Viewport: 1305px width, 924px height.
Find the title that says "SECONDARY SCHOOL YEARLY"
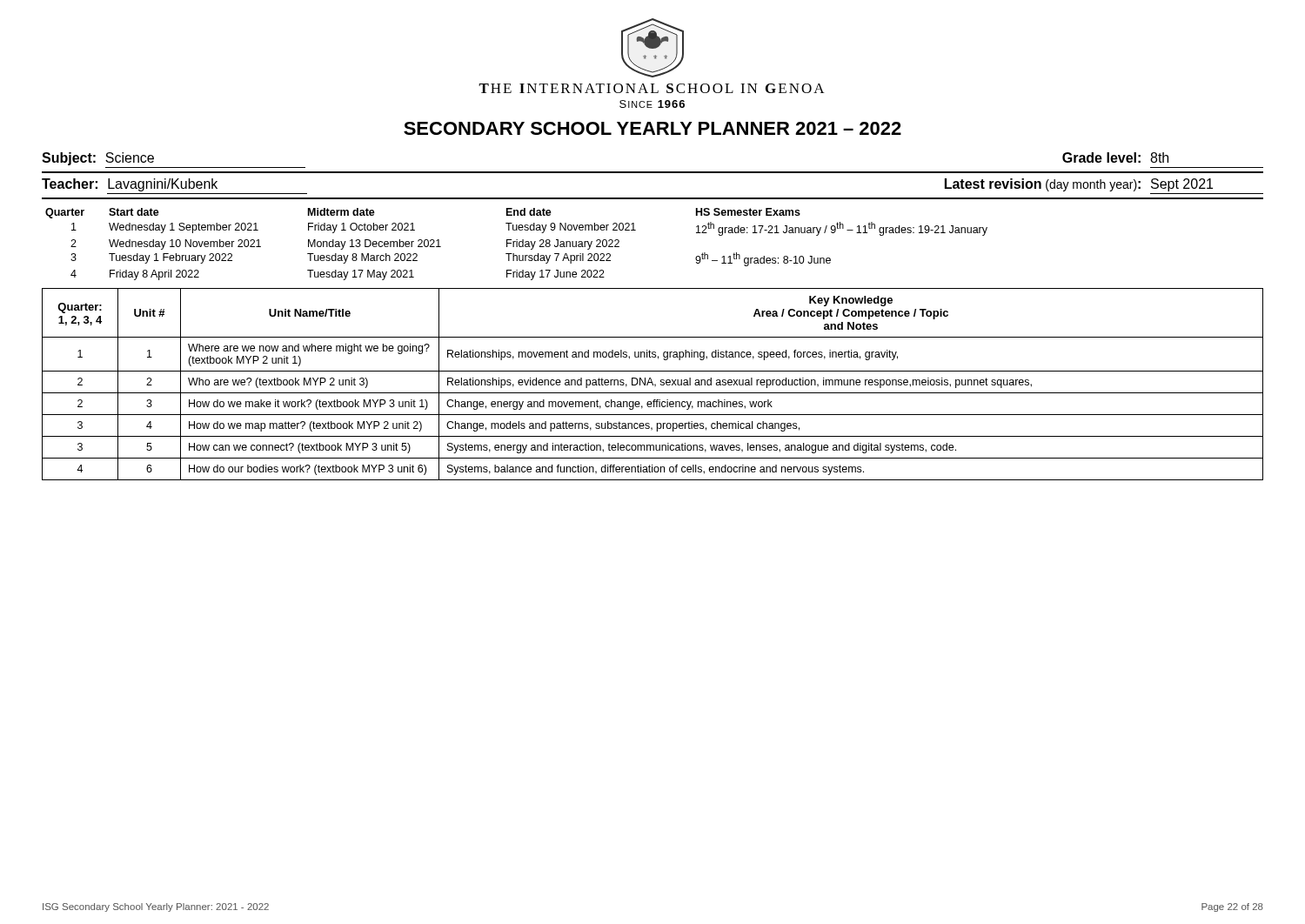coord(652,128)
